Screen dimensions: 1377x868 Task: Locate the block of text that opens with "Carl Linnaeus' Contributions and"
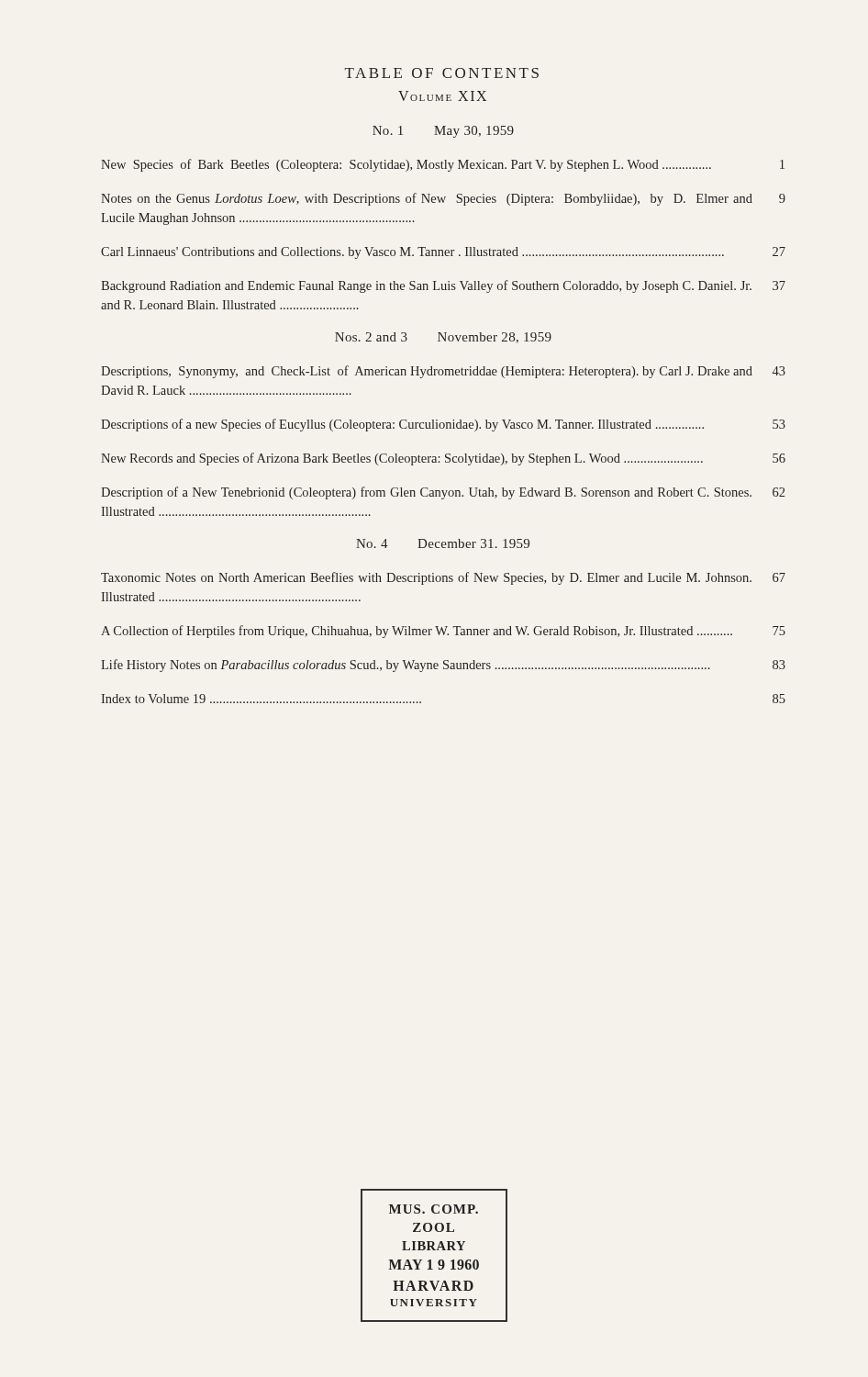coord(443,252)
